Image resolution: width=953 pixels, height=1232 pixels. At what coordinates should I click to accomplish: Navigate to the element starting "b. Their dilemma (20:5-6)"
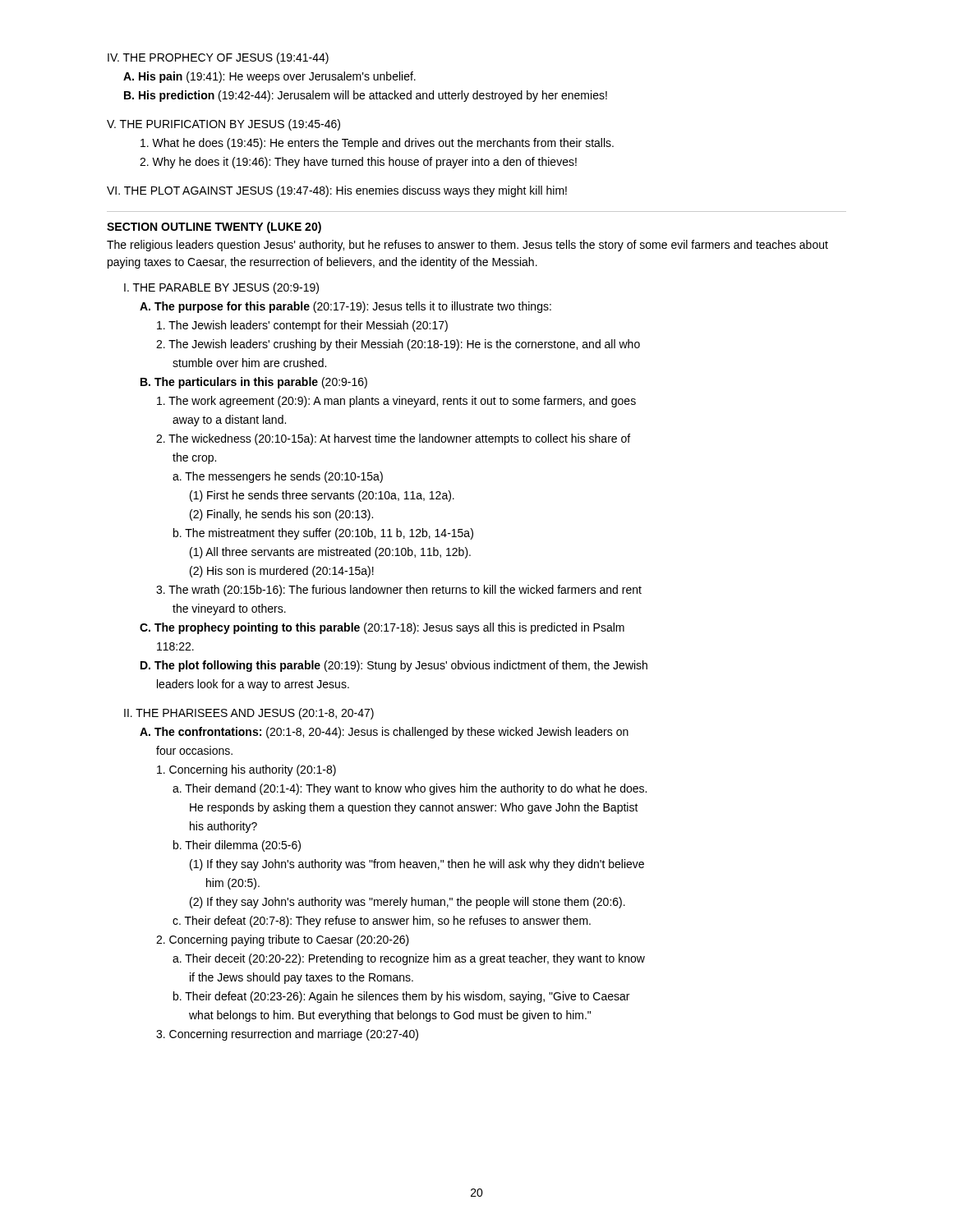point(237,845)
